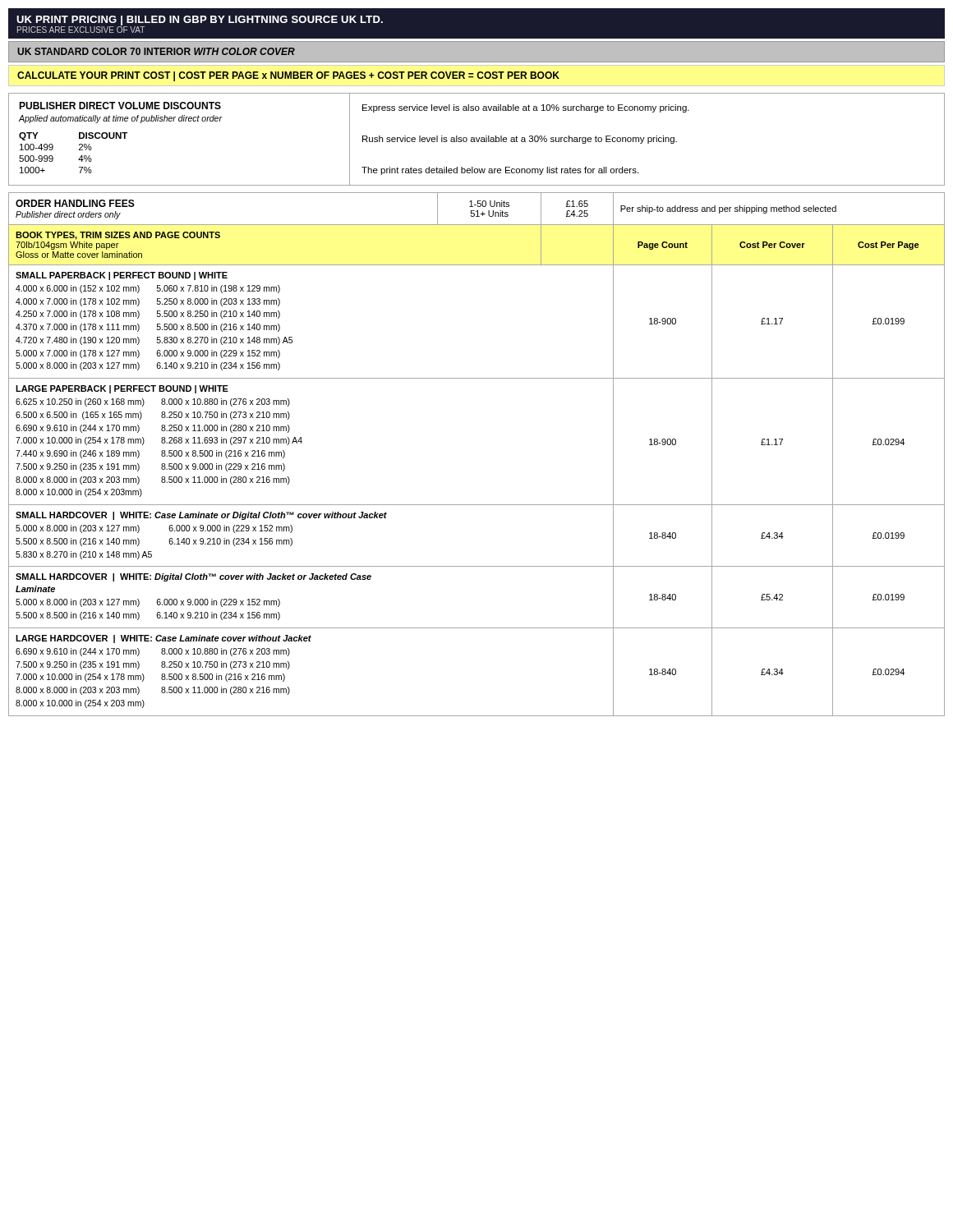Click on the text block with the text "PUBLISHER DIRECT VOLUME"
The width and height of the screenshot is (953, 1232).
[120, 106]
